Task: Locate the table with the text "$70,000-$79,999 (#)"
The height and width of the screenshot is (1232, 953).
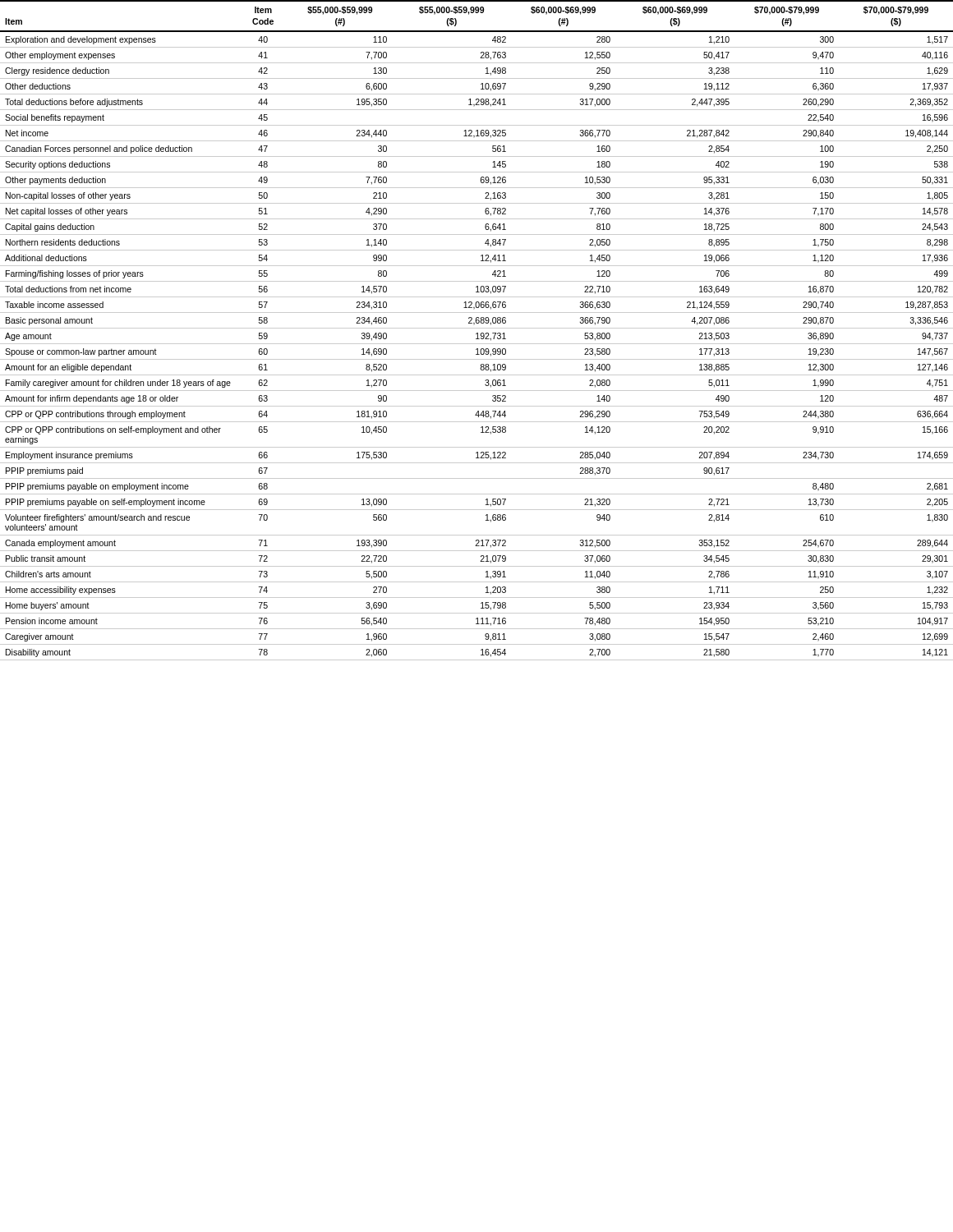Action: (x=476, y=330)
